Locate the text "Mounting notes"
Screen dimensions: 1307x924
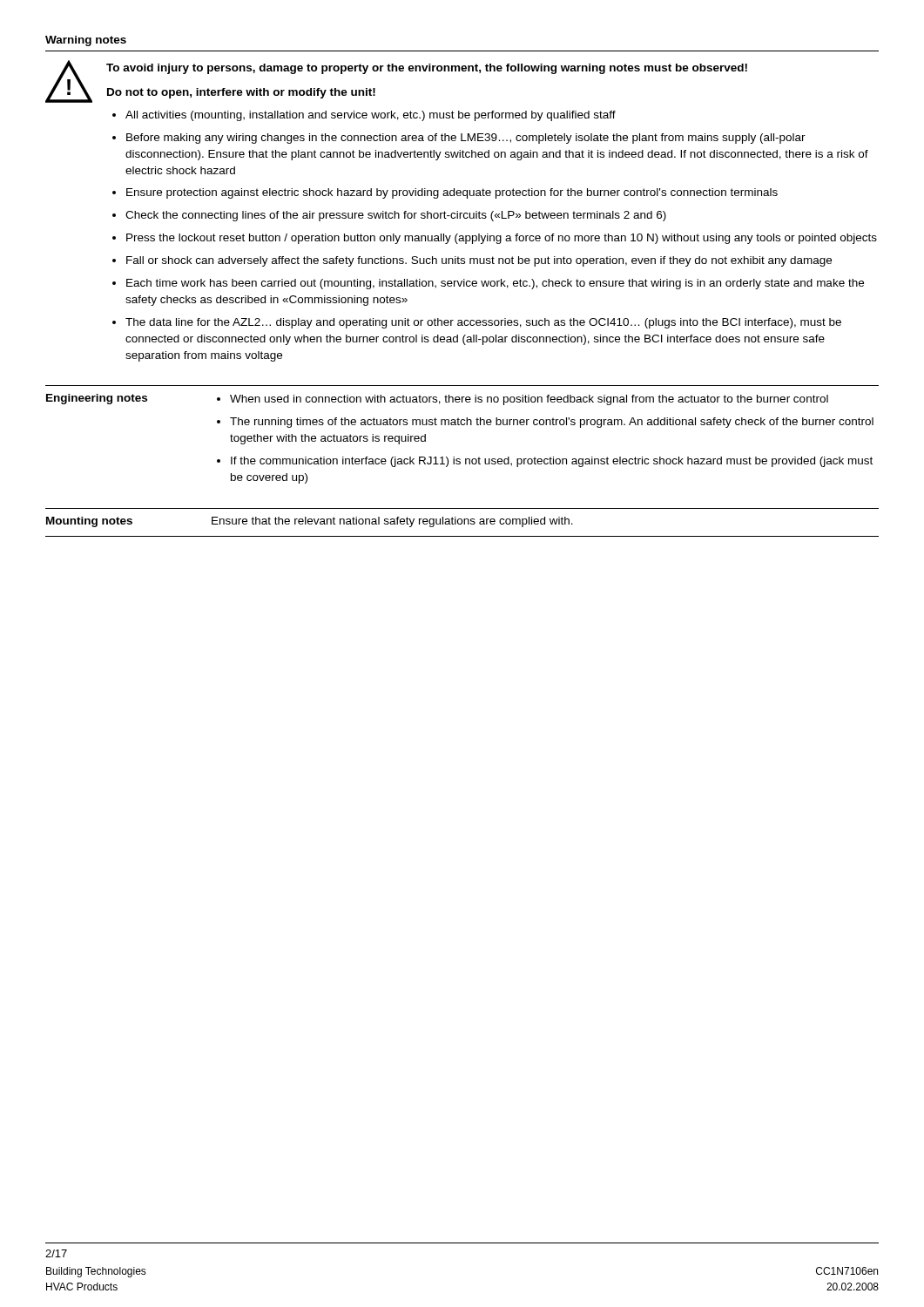[x=89, y=521]
